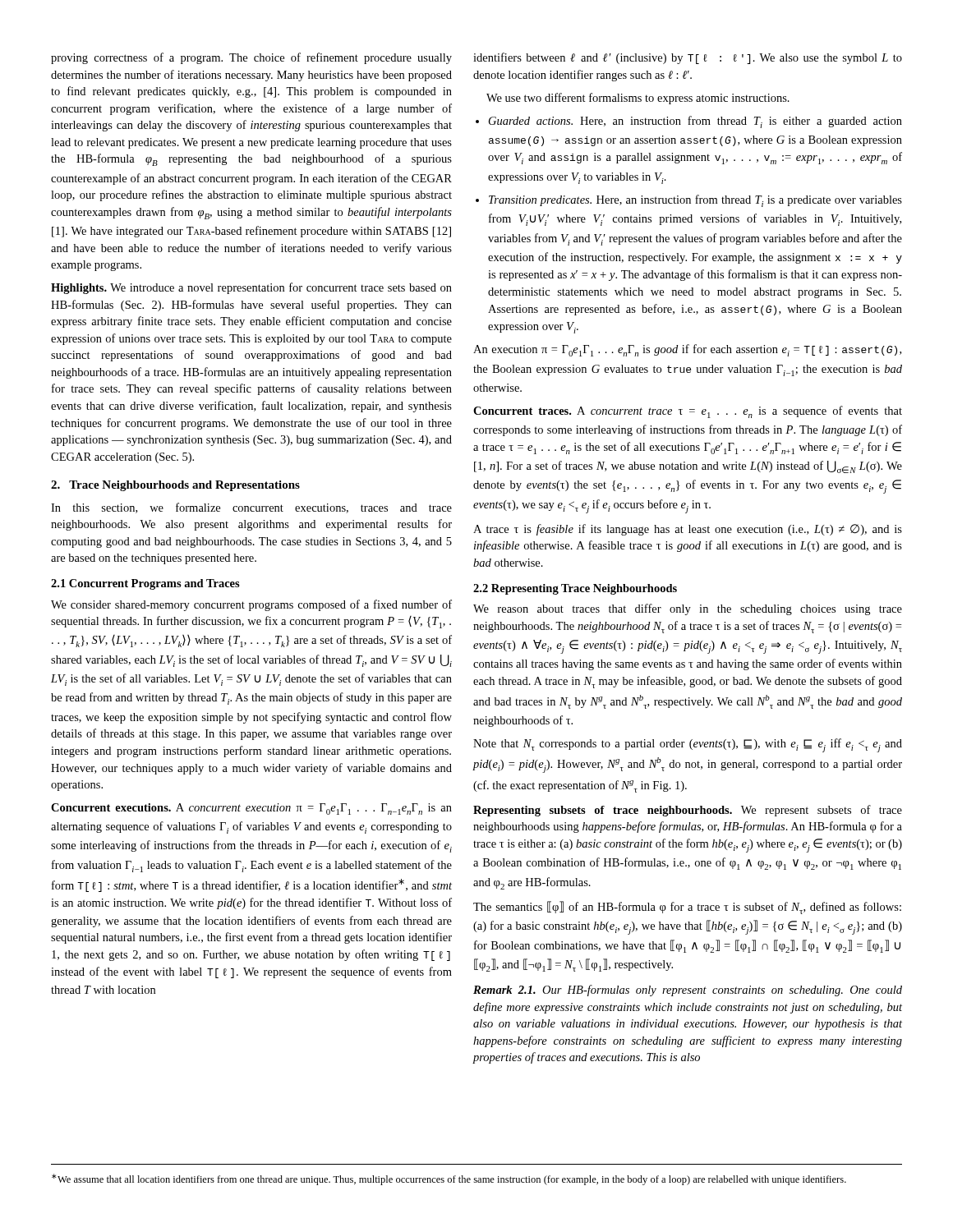Click on the text block with the text "We reason about traces that differ only in"

pos(688,788)
